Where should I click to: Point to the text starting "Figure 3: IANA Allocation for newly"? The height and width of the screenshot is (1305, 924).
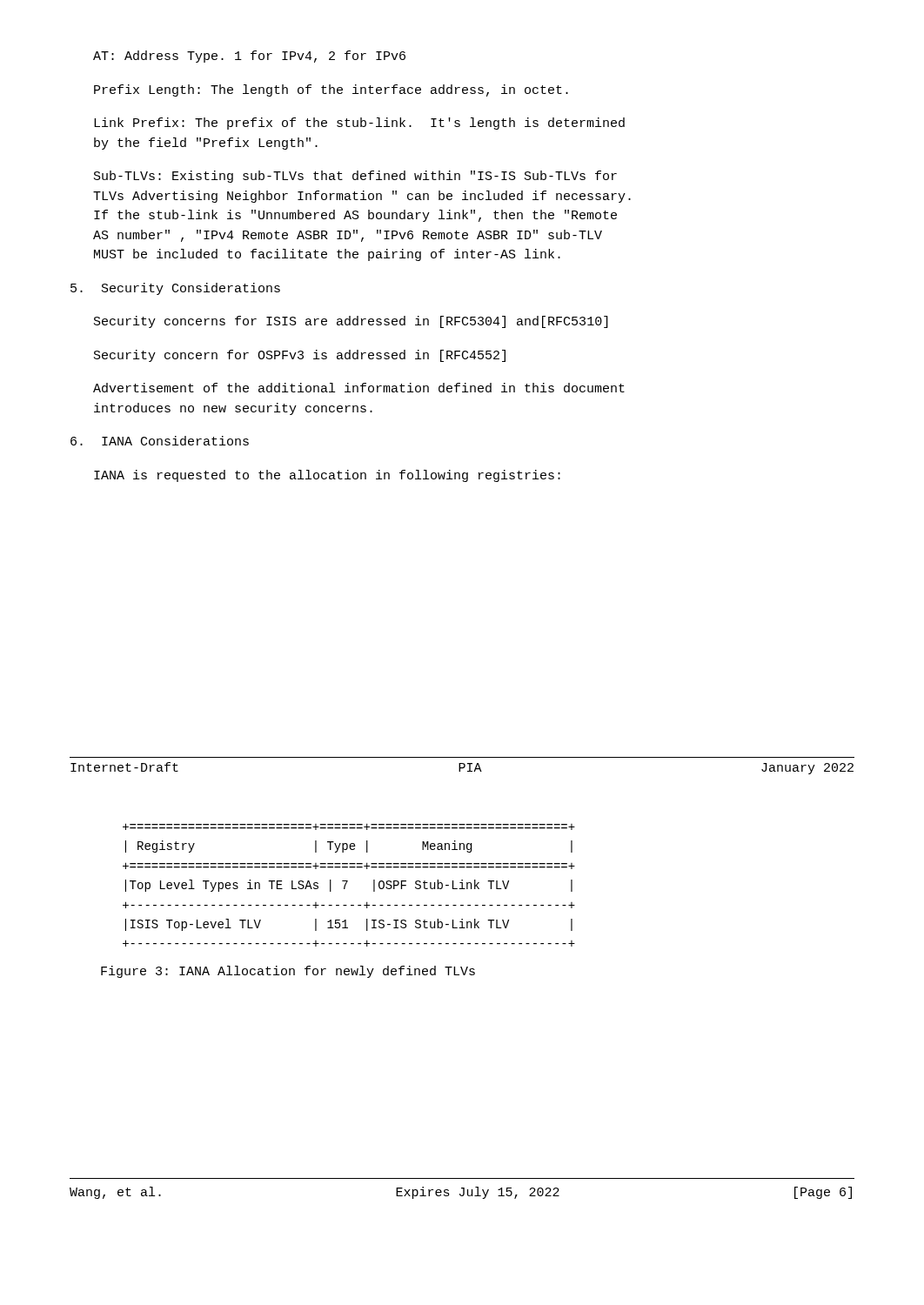(x=288, y=972)
